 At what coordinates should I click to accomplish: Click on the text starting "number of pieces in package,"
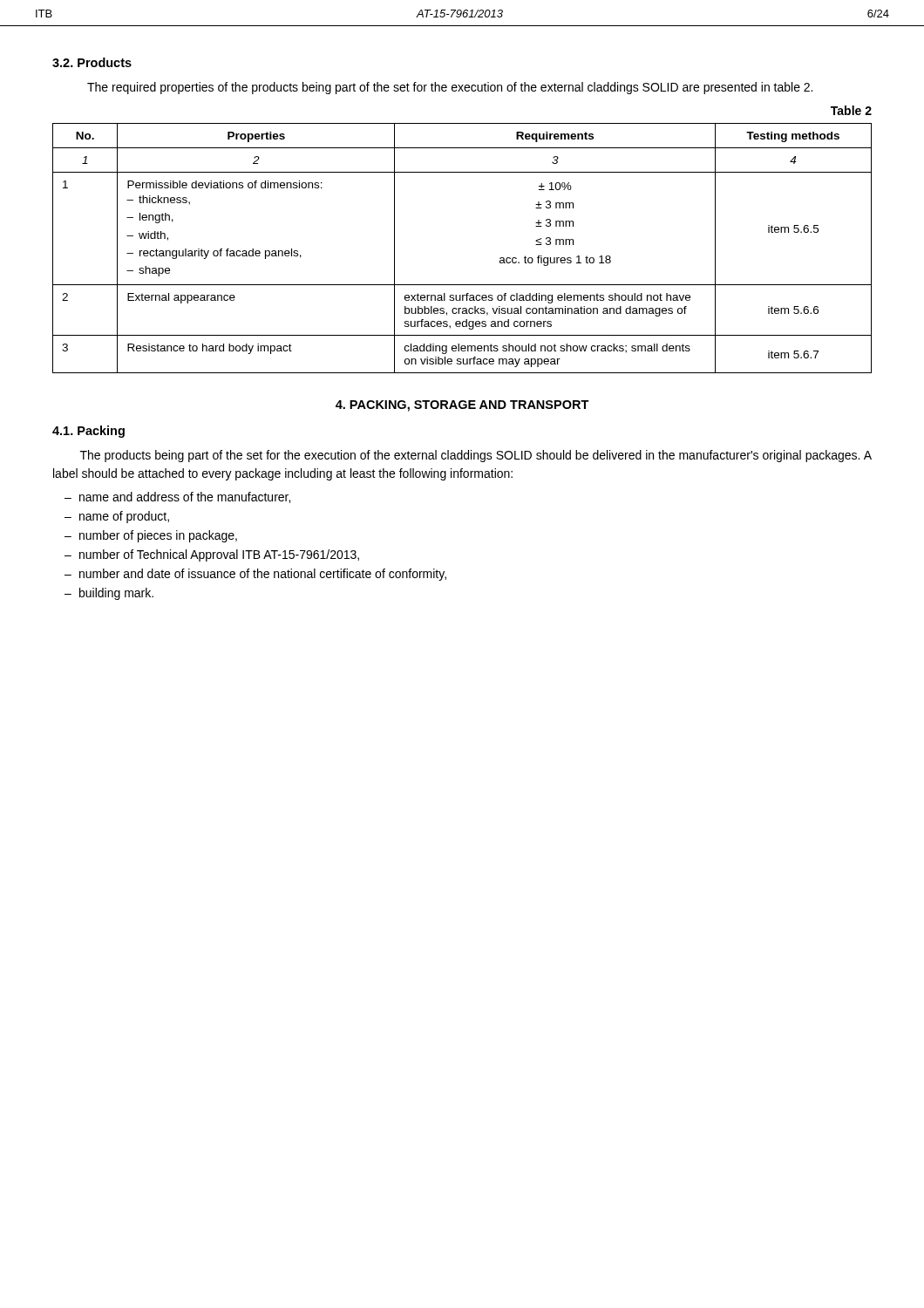(x=158, y=536)
